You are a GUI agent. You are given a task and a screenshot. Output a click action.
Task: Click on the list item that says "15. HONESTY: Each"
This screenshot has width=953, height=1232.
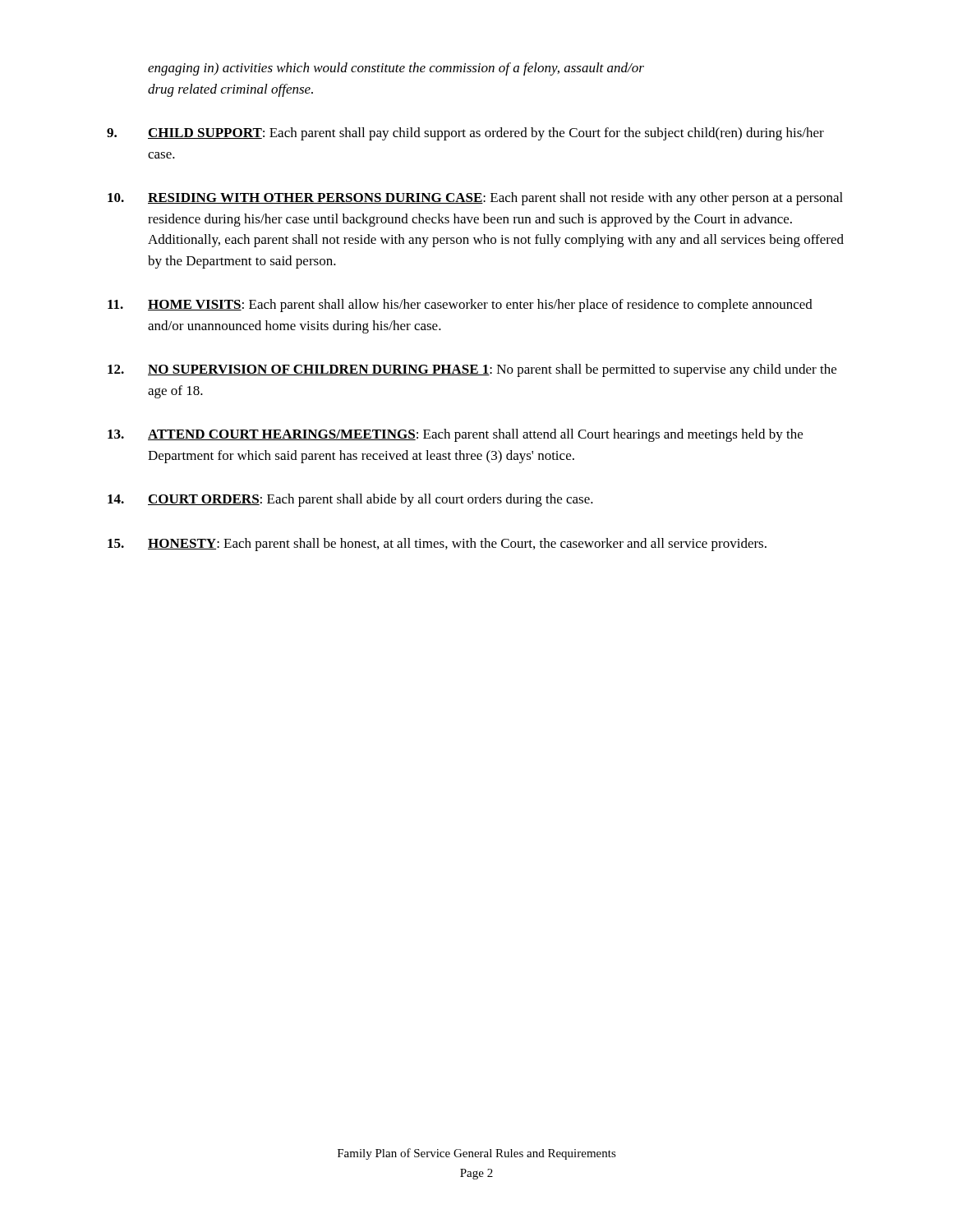476,543
